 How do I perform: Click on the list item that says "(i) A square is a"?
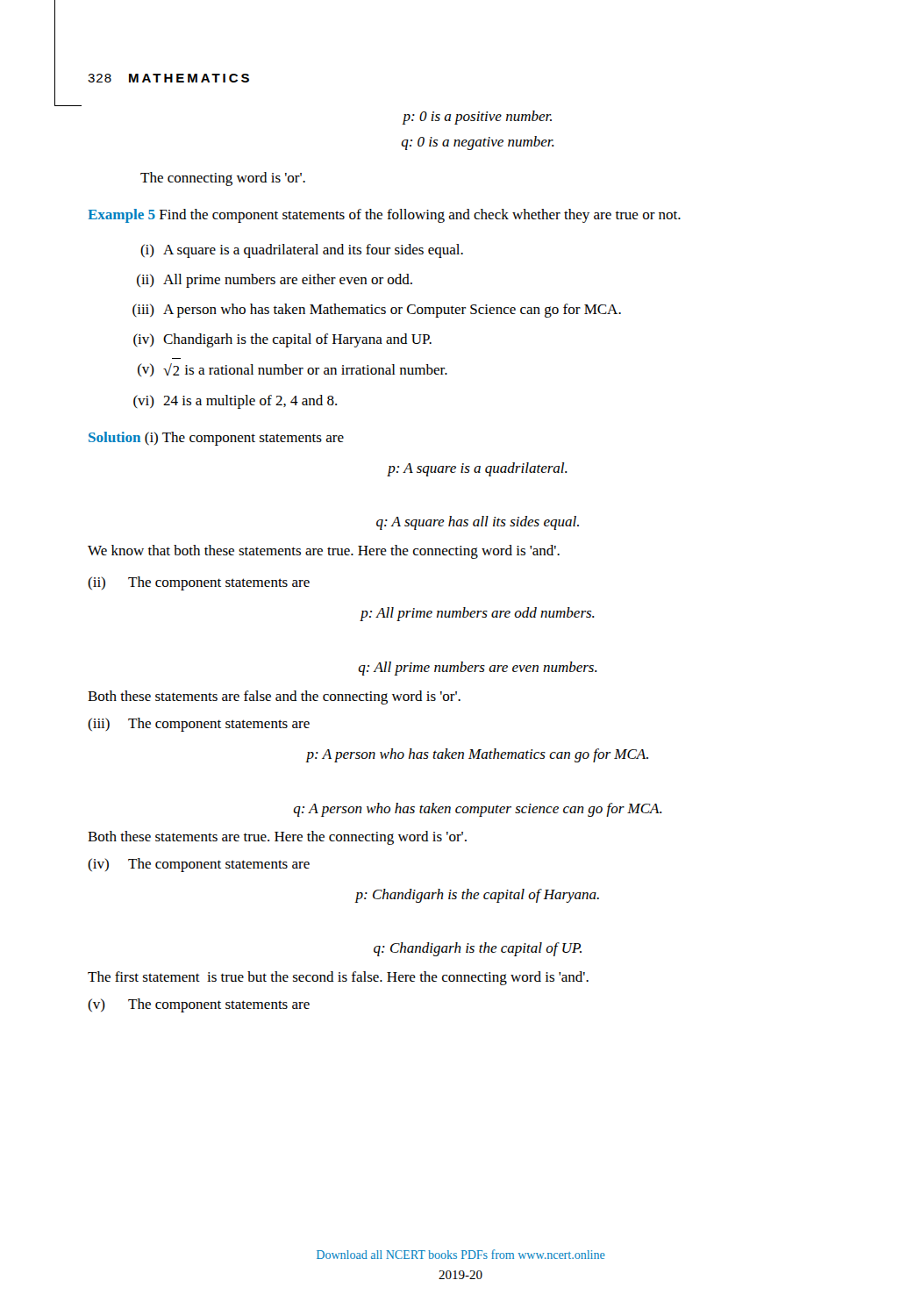coord(302,251)
